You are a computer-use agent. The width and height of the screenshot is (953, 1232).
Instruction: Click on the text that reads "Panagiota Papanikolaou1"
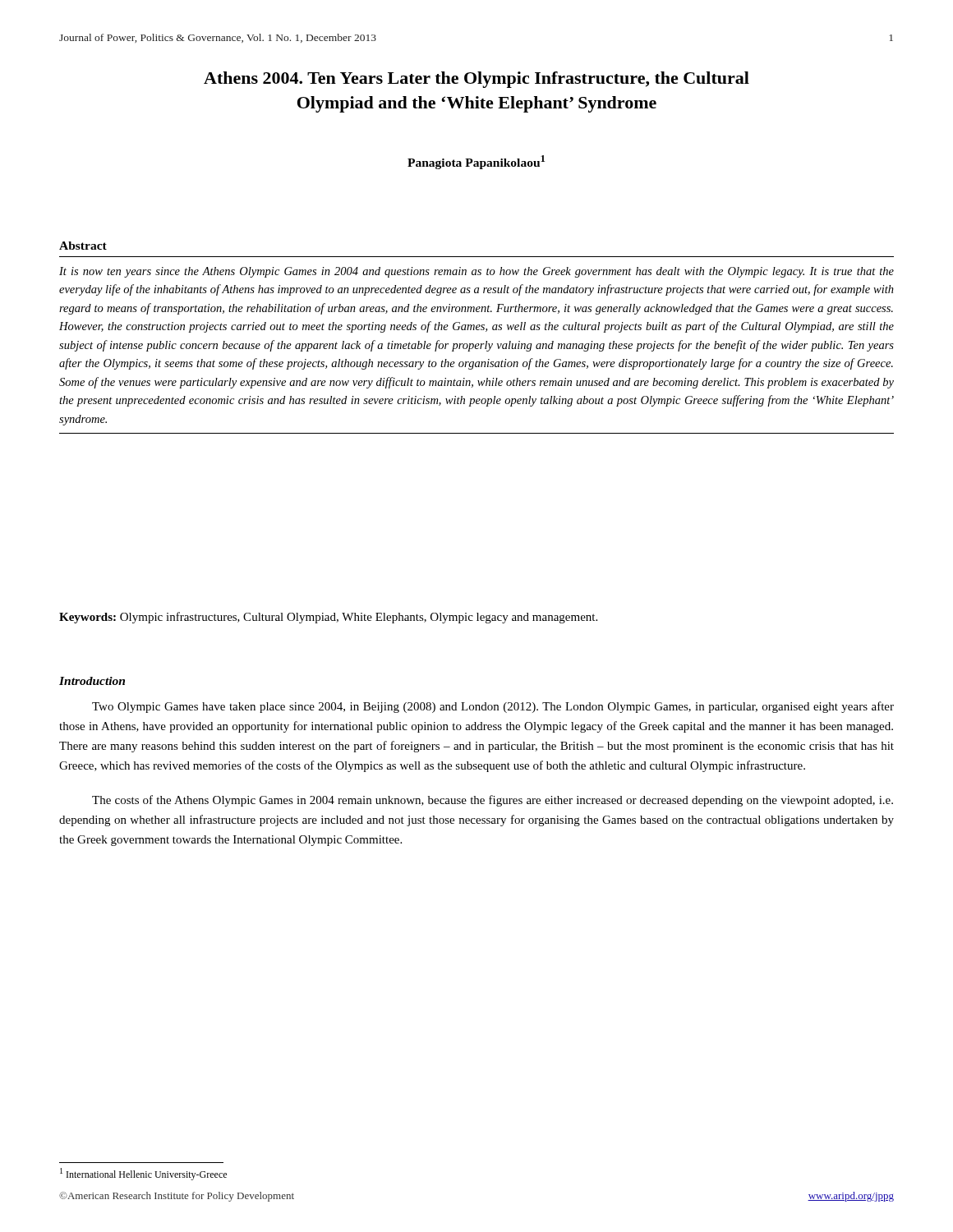pos(476,161)
